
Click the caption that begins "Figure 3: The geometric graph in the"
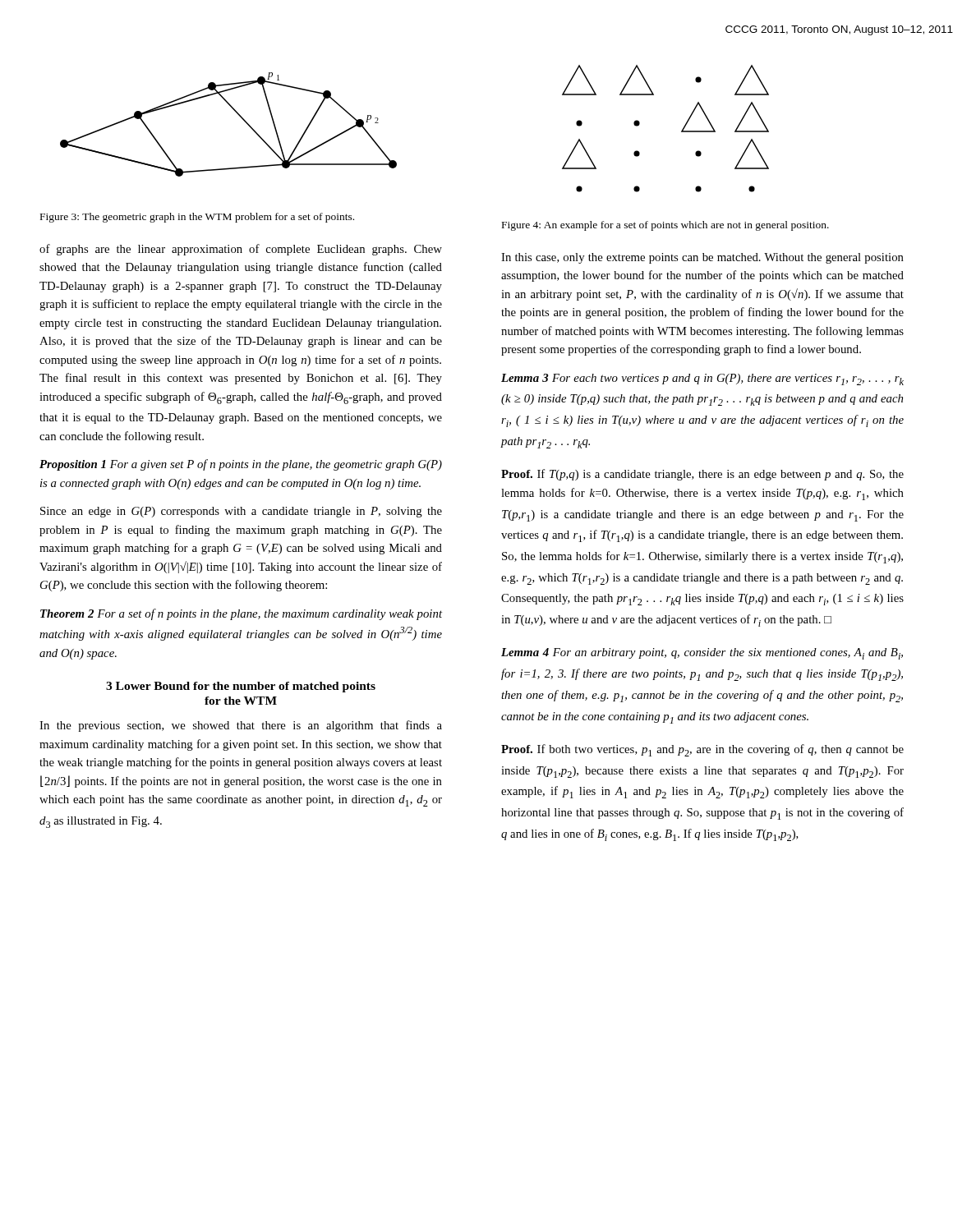point(197,216)
